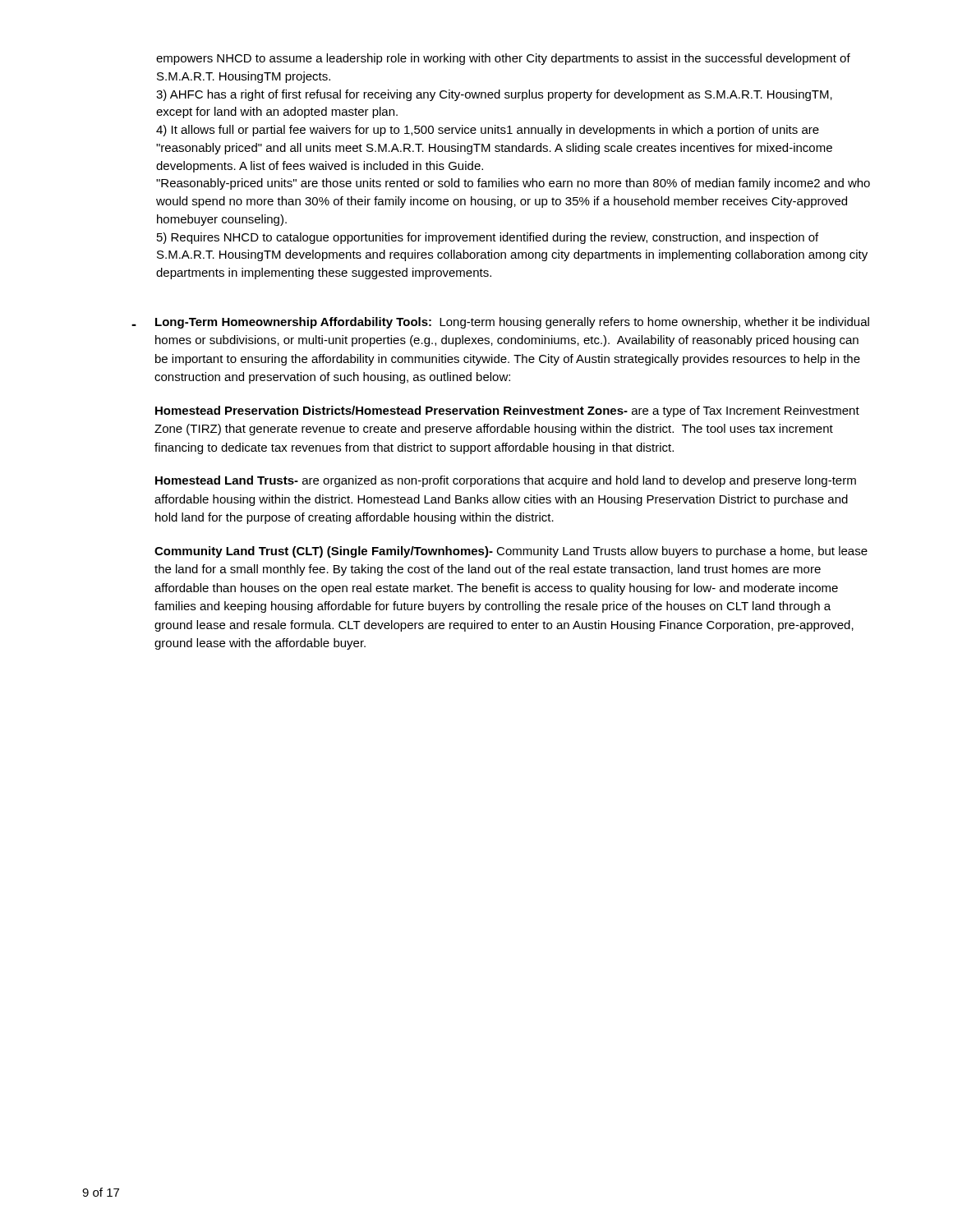Find the text block that reads "Homestead Preservation Districts/Homestead Preservation Reinvestment Zones- are a"
The image size is (953, 1232).
(x=507, y=429)
